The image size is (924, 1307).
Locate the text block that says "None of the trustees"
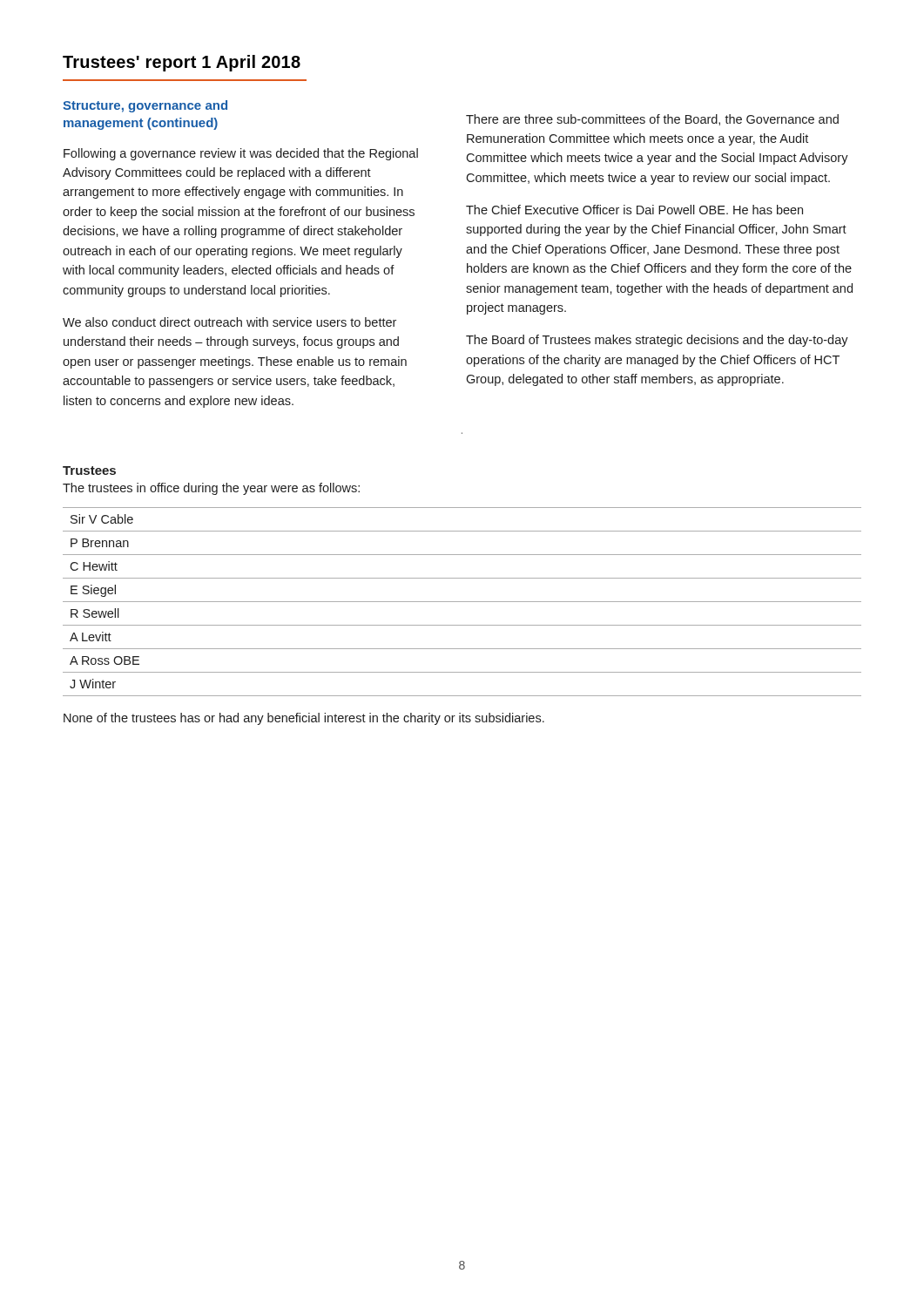coord(462,718)
